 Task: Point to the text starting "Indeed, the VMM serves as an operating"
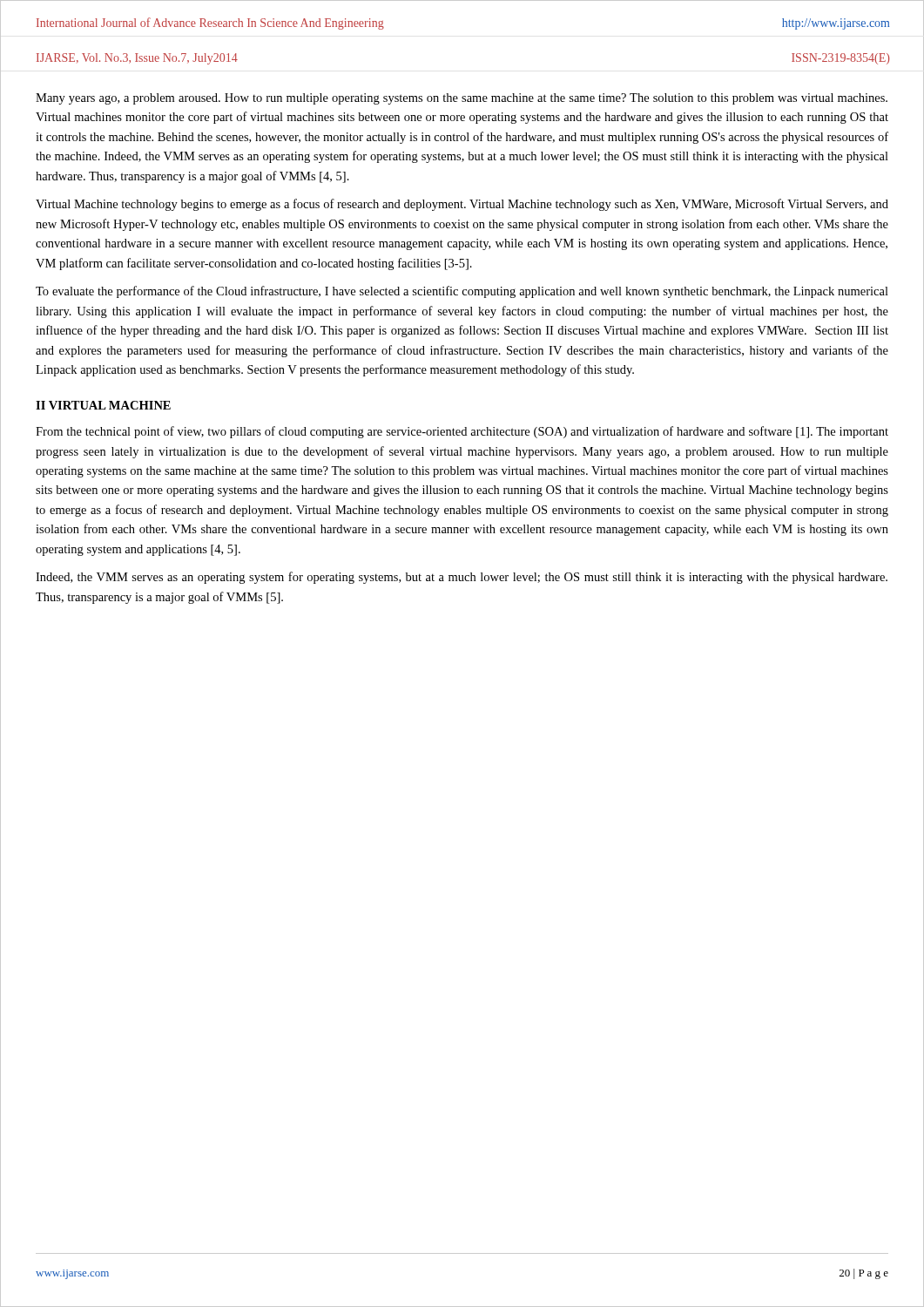(x=462, y=587)
